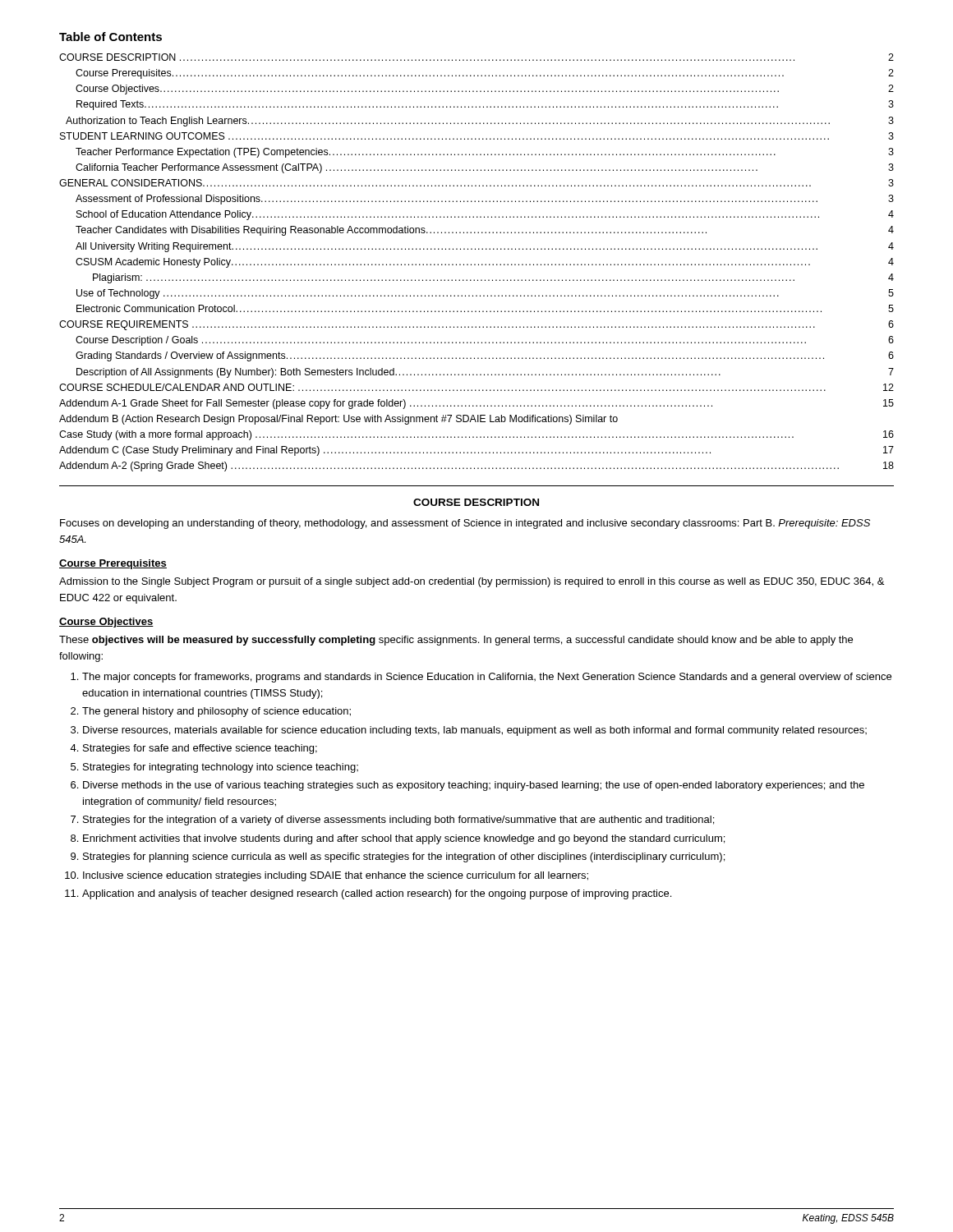This screenshot has width=953, height=1232.
Task: Click on the section header that reads "COURSE DESCRIPTION"
Action: tap(476, 503)
